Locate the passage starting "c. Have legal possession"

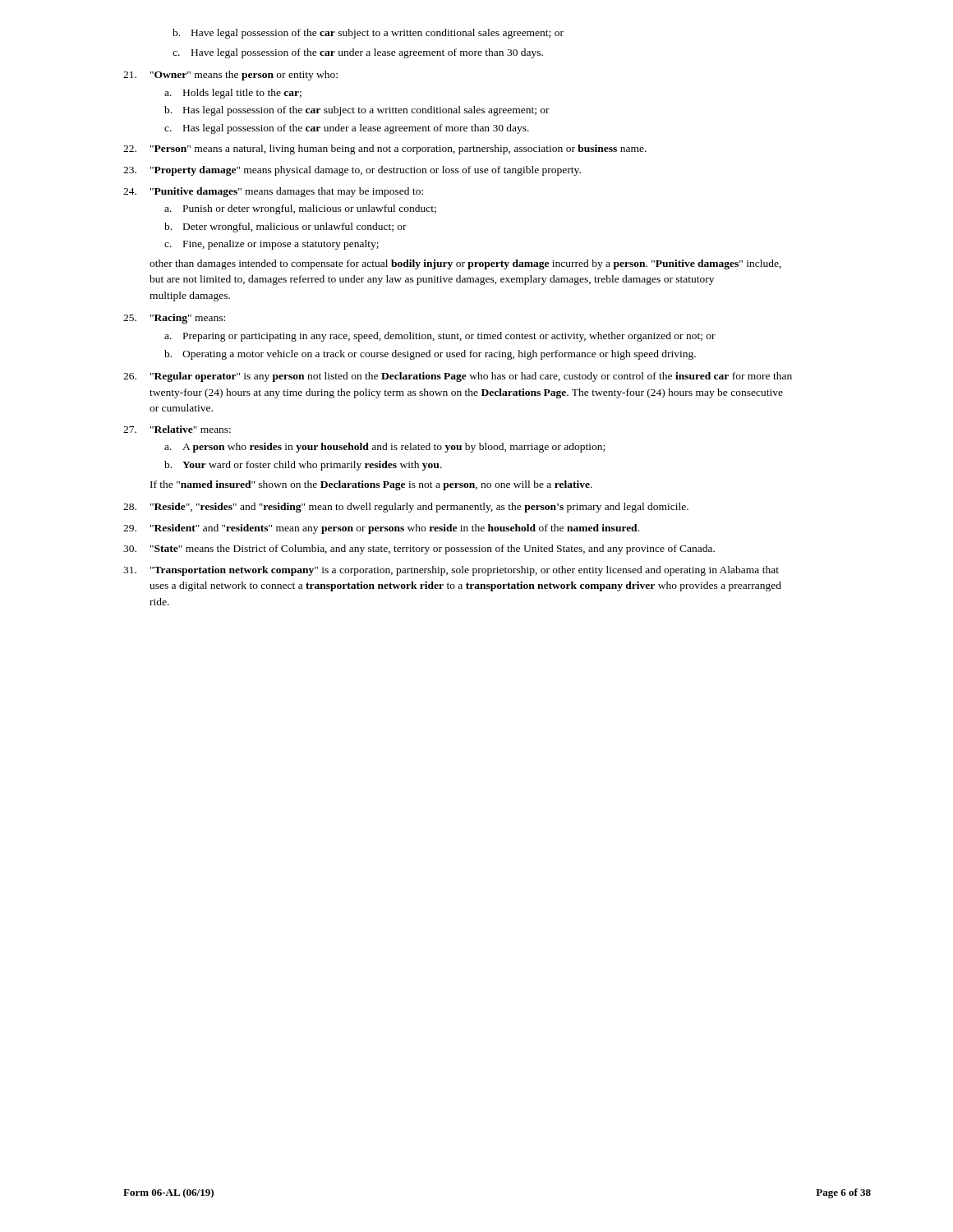pos(358,52)
